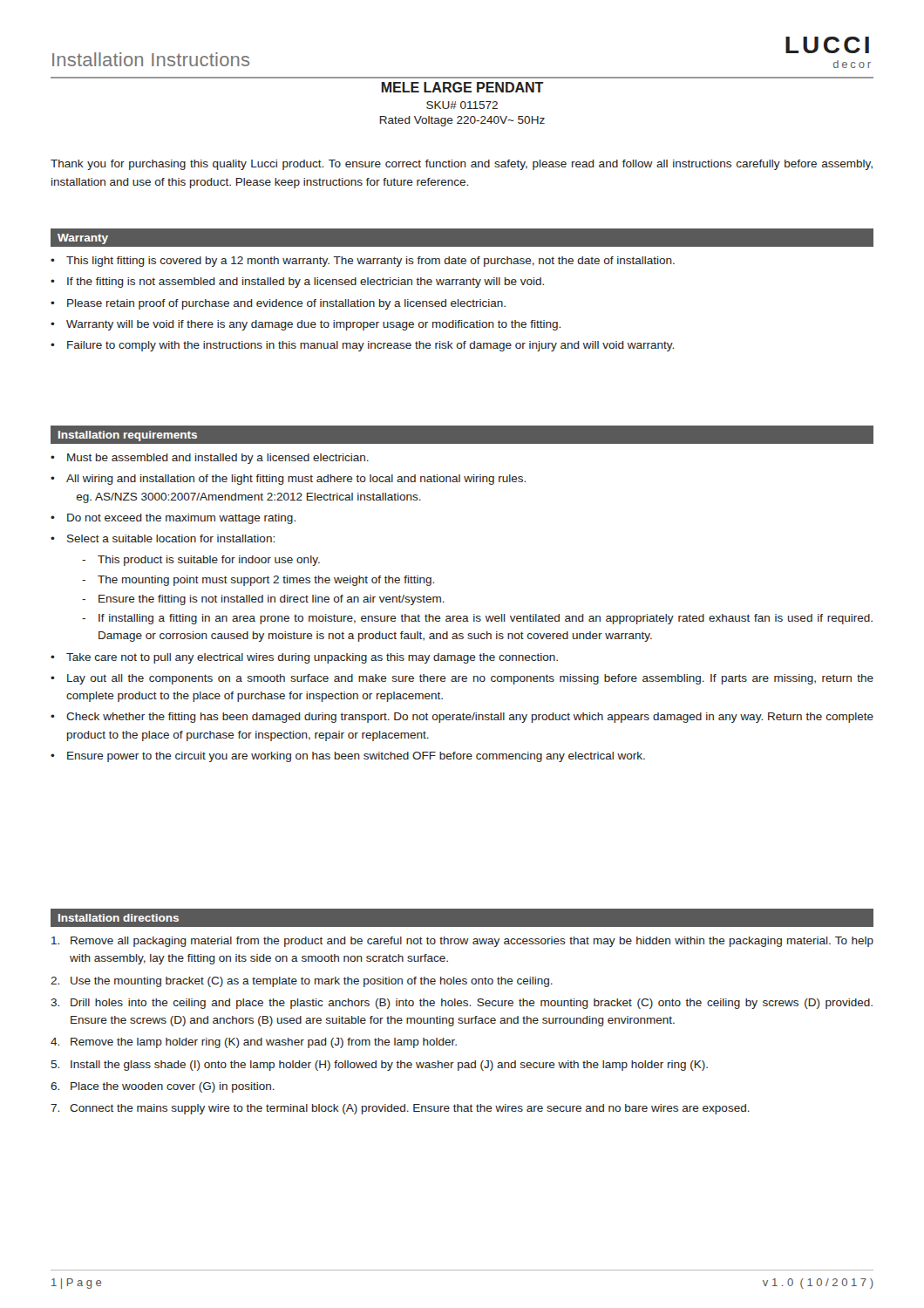The height and width of the screenshot is (1308, 924).
Task: Point to the block starting "• Must be assembled and installed by"
Action: click(210, 459)
